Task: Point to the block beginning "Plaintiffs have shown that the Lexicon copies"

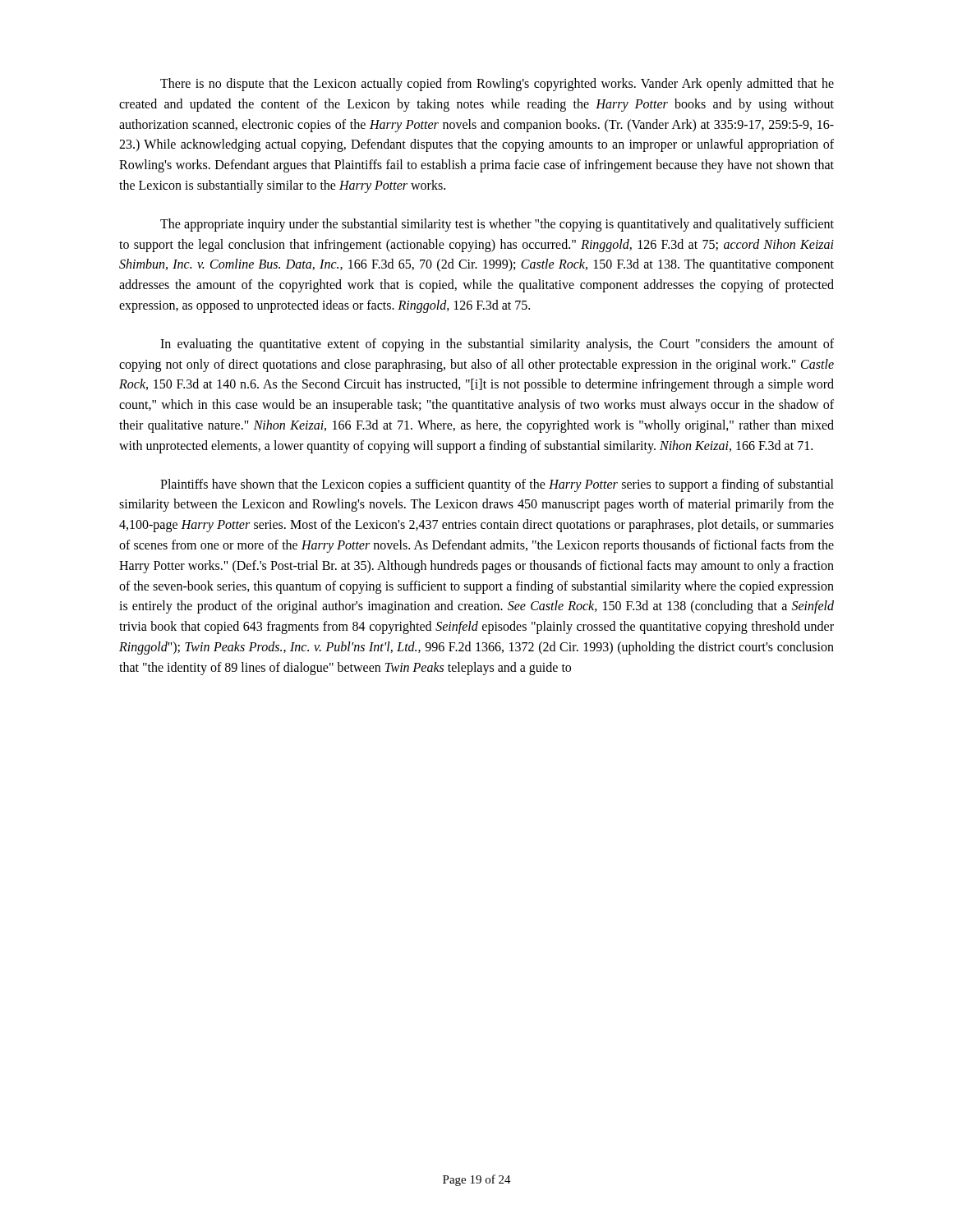Action: click(476, 575)
